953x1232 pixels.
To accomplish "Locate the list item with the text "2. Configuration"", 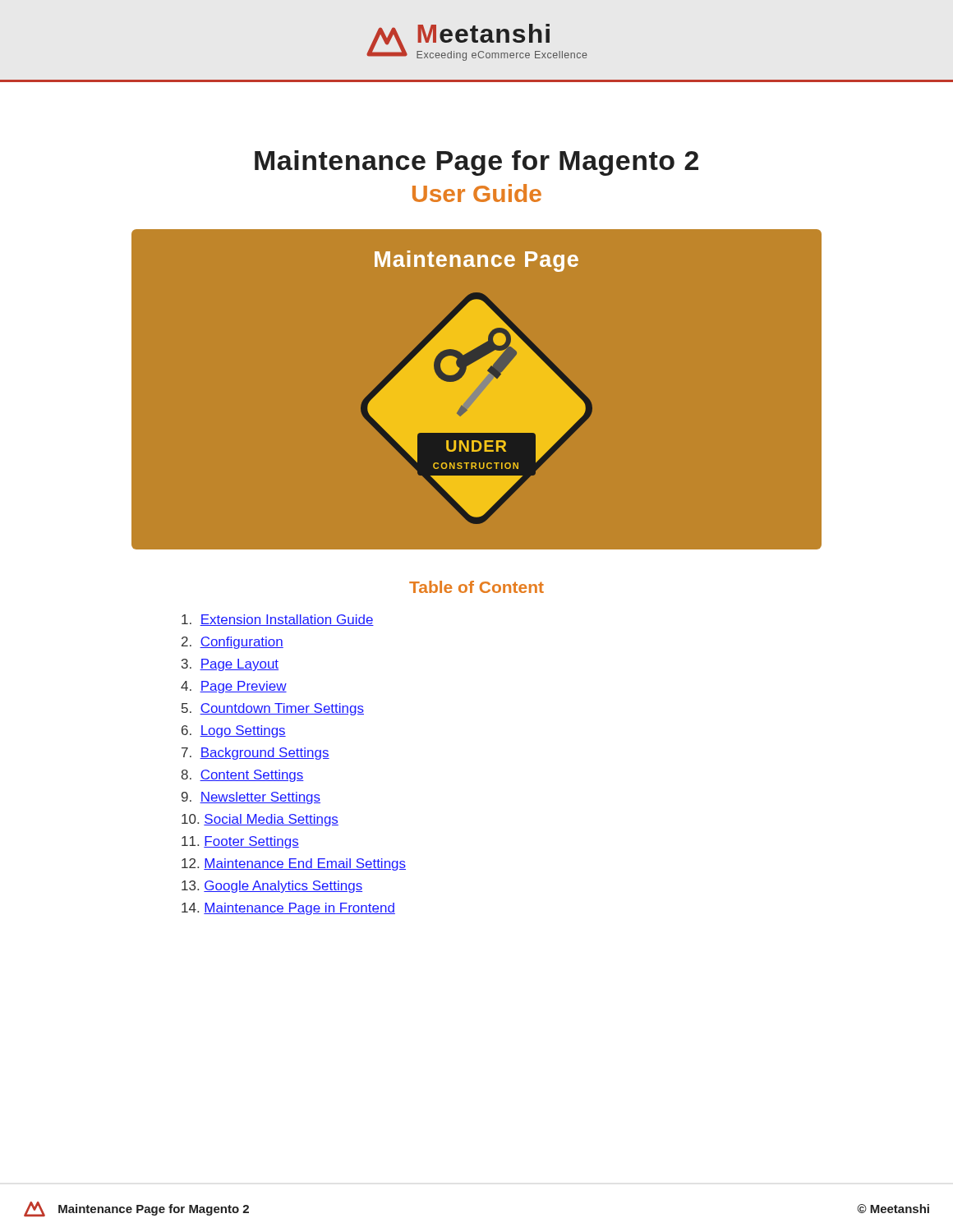I will (232, 642).
